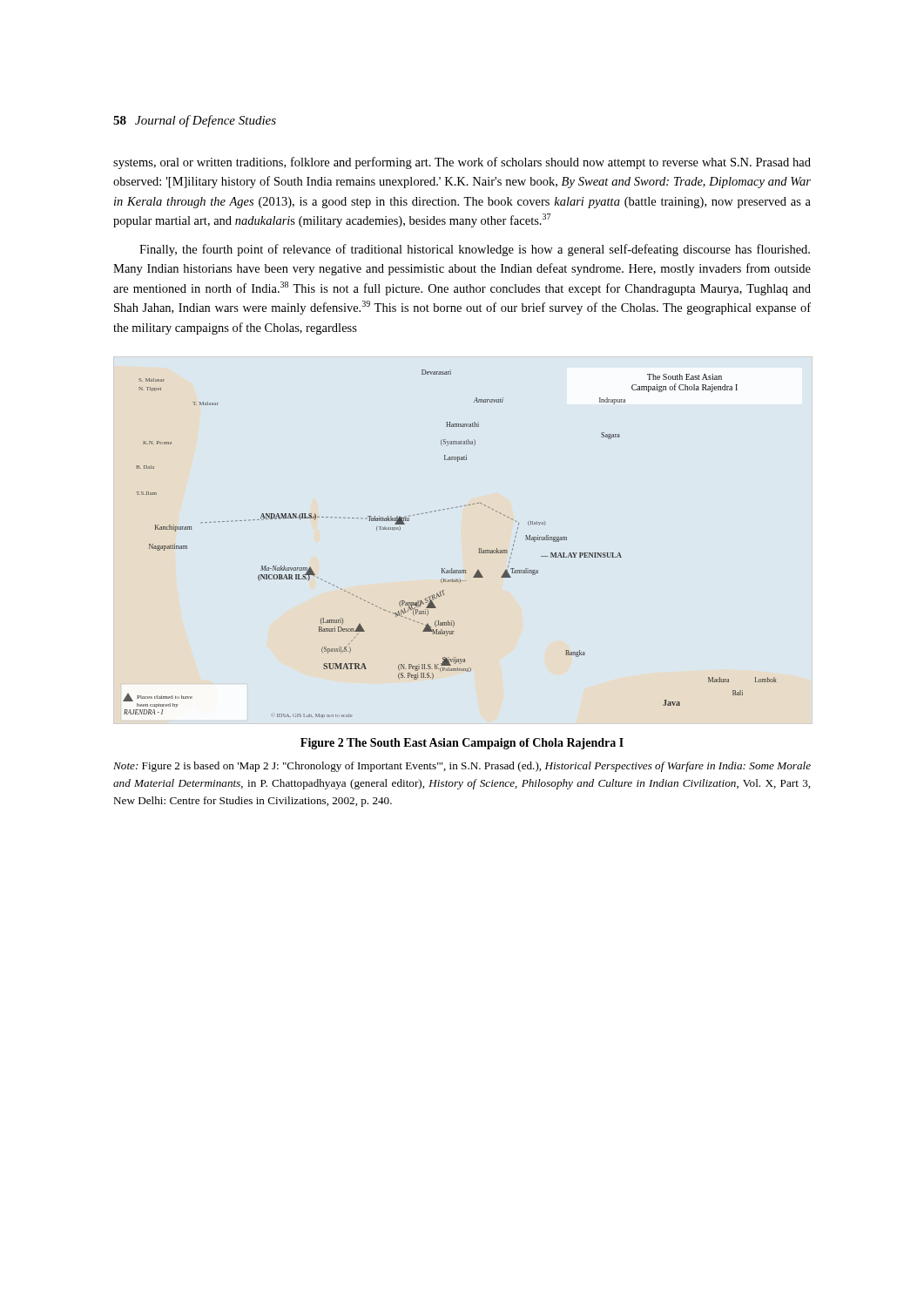924x1307 pixels.
Task: Click on the text block that reads "Note: Figure 2 is"
Action: click(462, 783)
